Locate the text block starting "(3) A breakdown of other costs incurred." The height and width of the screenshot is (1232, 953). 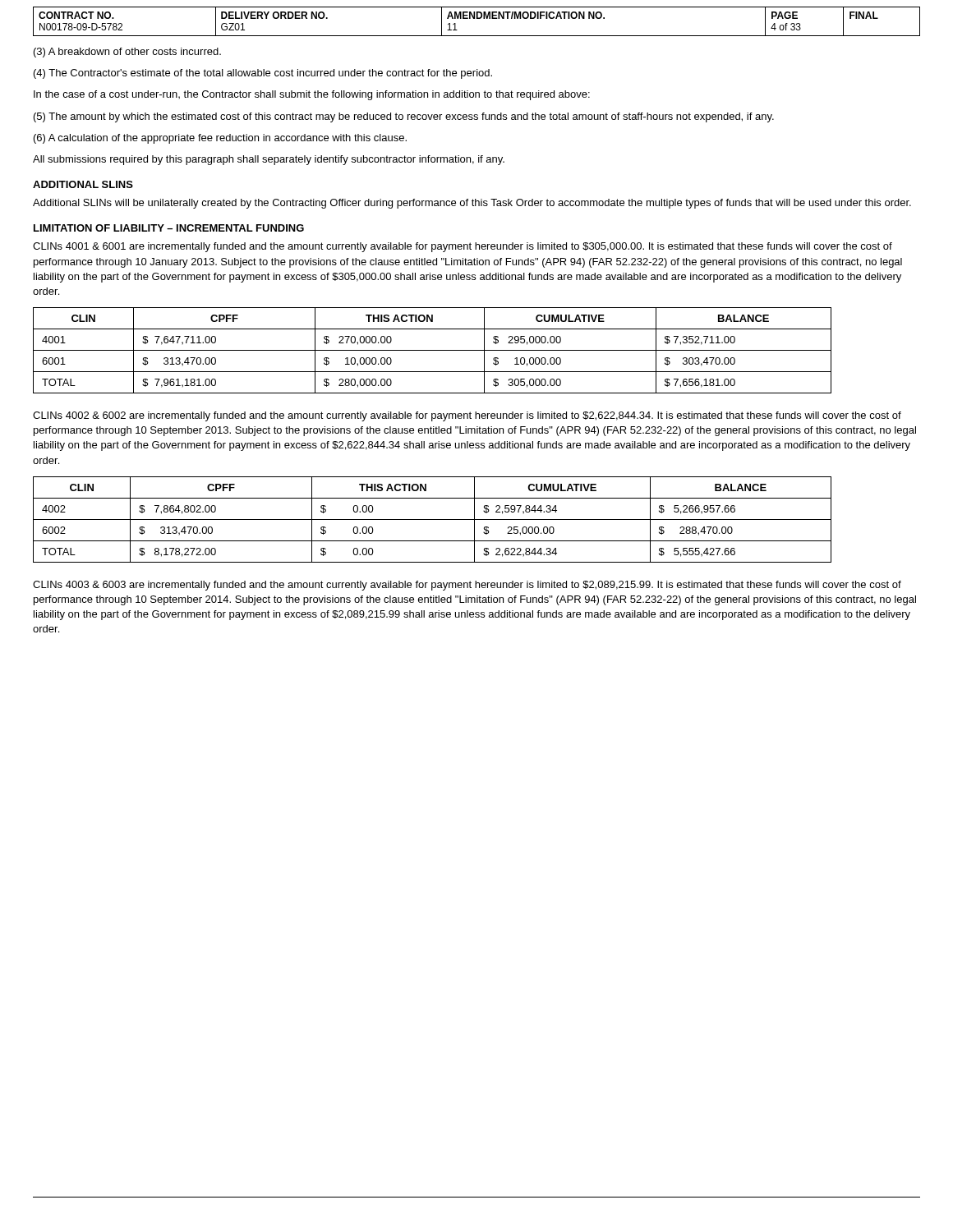127,51
